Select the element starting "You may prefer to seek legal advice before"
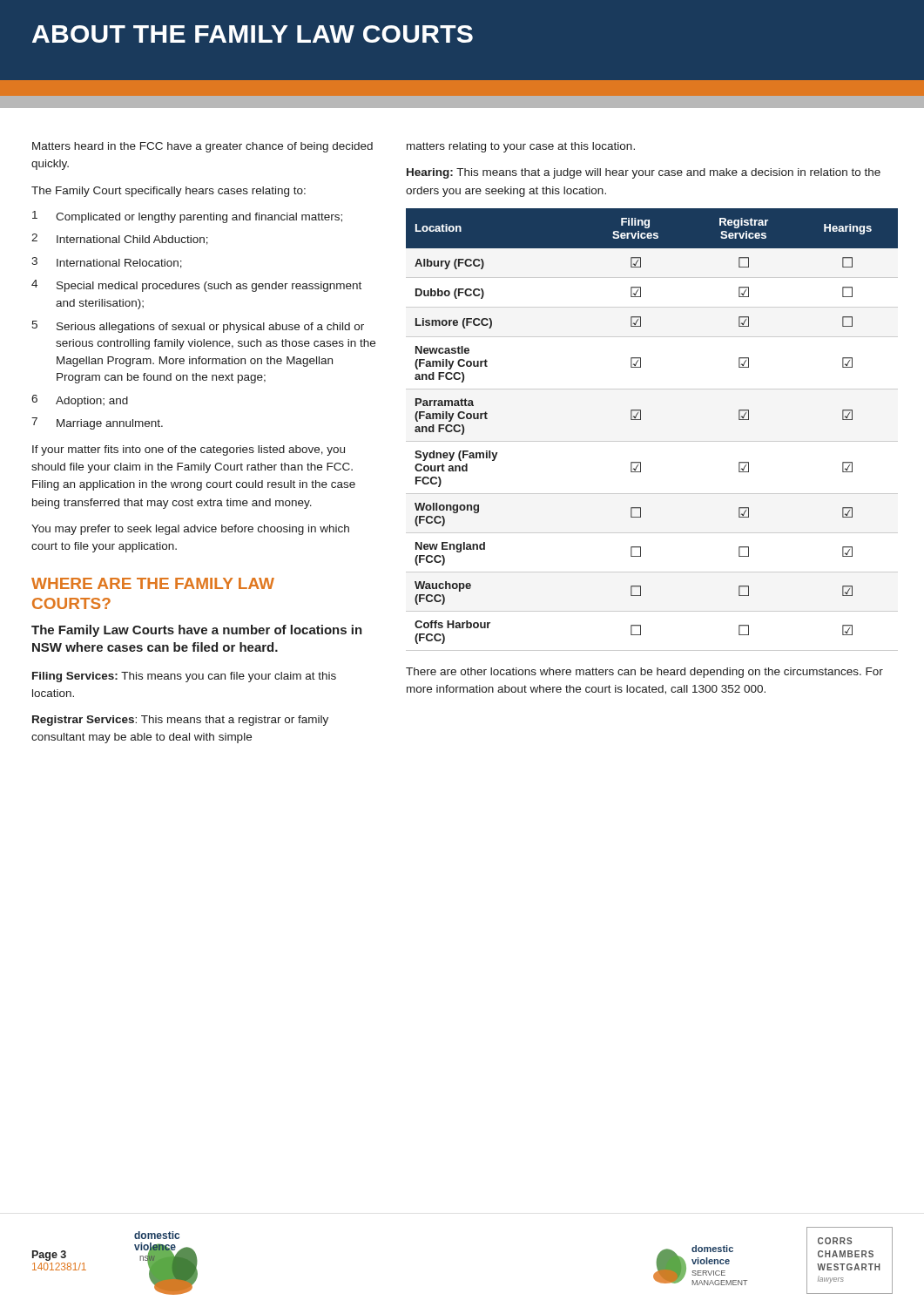Image resolution: width=924 pixels, height=1307 pixels. point(191,537)
